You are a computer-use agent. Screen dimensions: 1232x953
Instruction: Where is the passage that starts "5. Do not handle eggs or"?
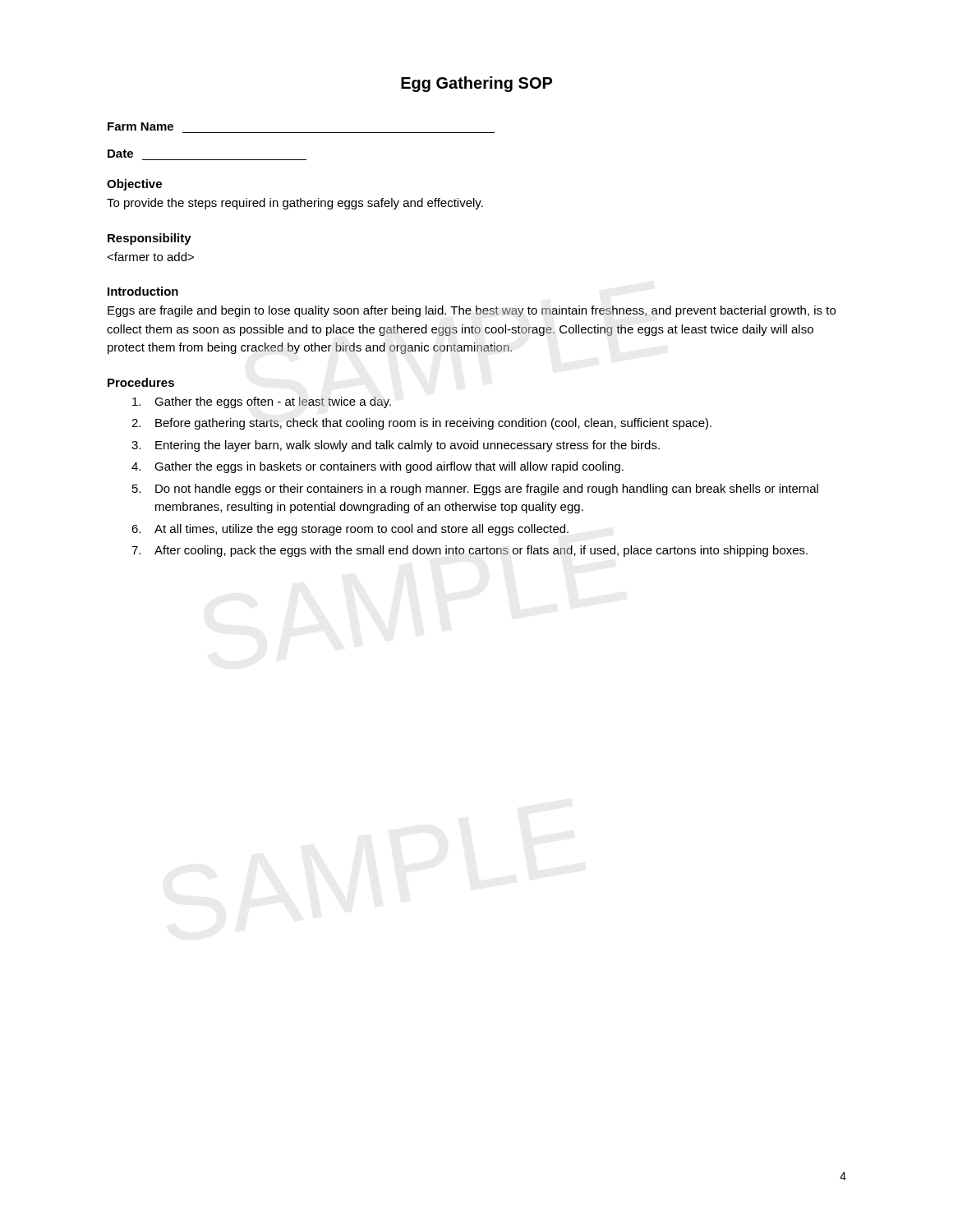tap(489, 498)
